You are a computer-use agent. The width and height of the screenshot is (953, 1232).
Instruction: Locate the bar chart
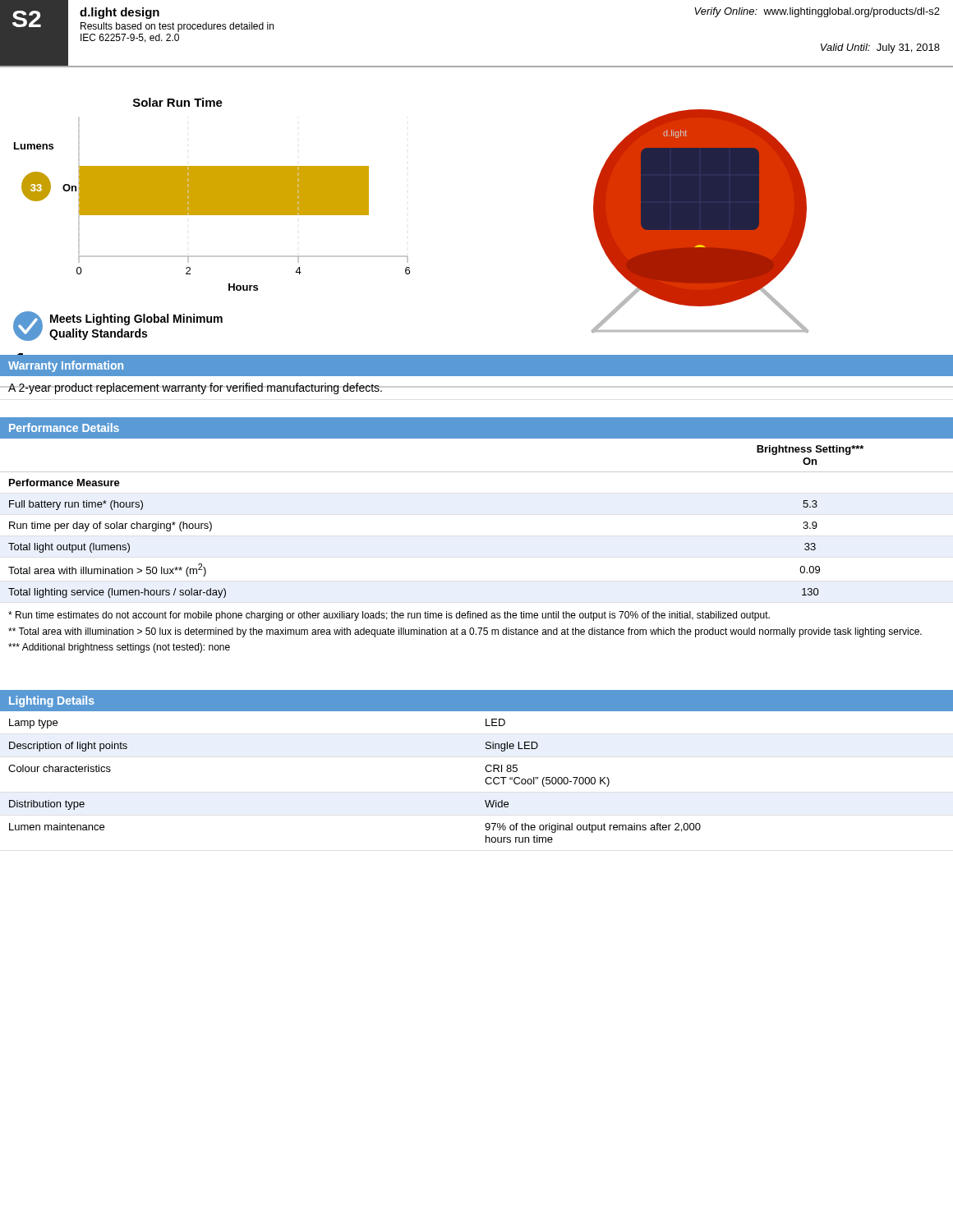tap(231, 233)
